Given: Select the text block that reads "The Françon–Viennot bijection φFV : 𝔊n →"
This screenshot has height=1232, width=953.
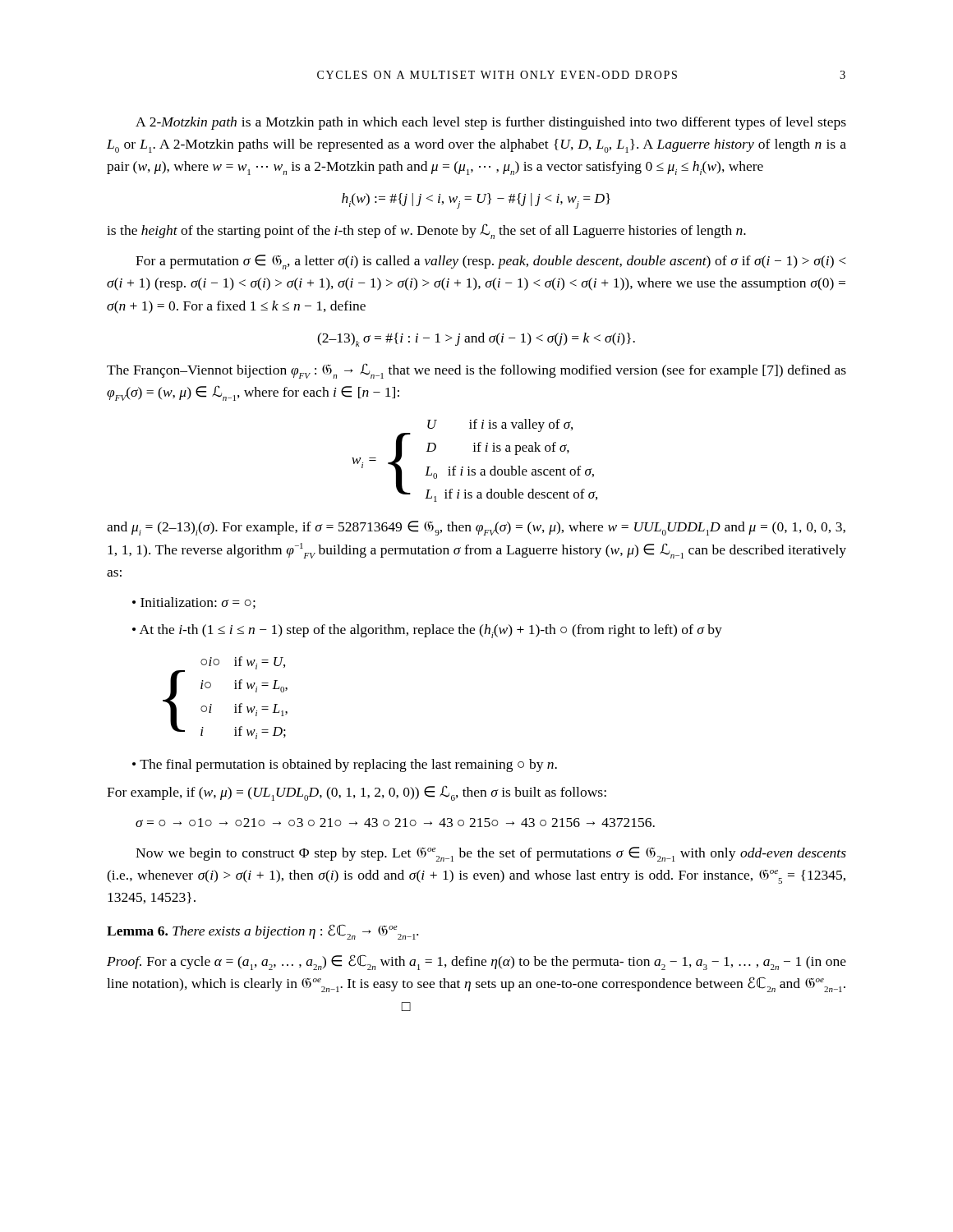Looking at the screenshot, I should 476,381.
